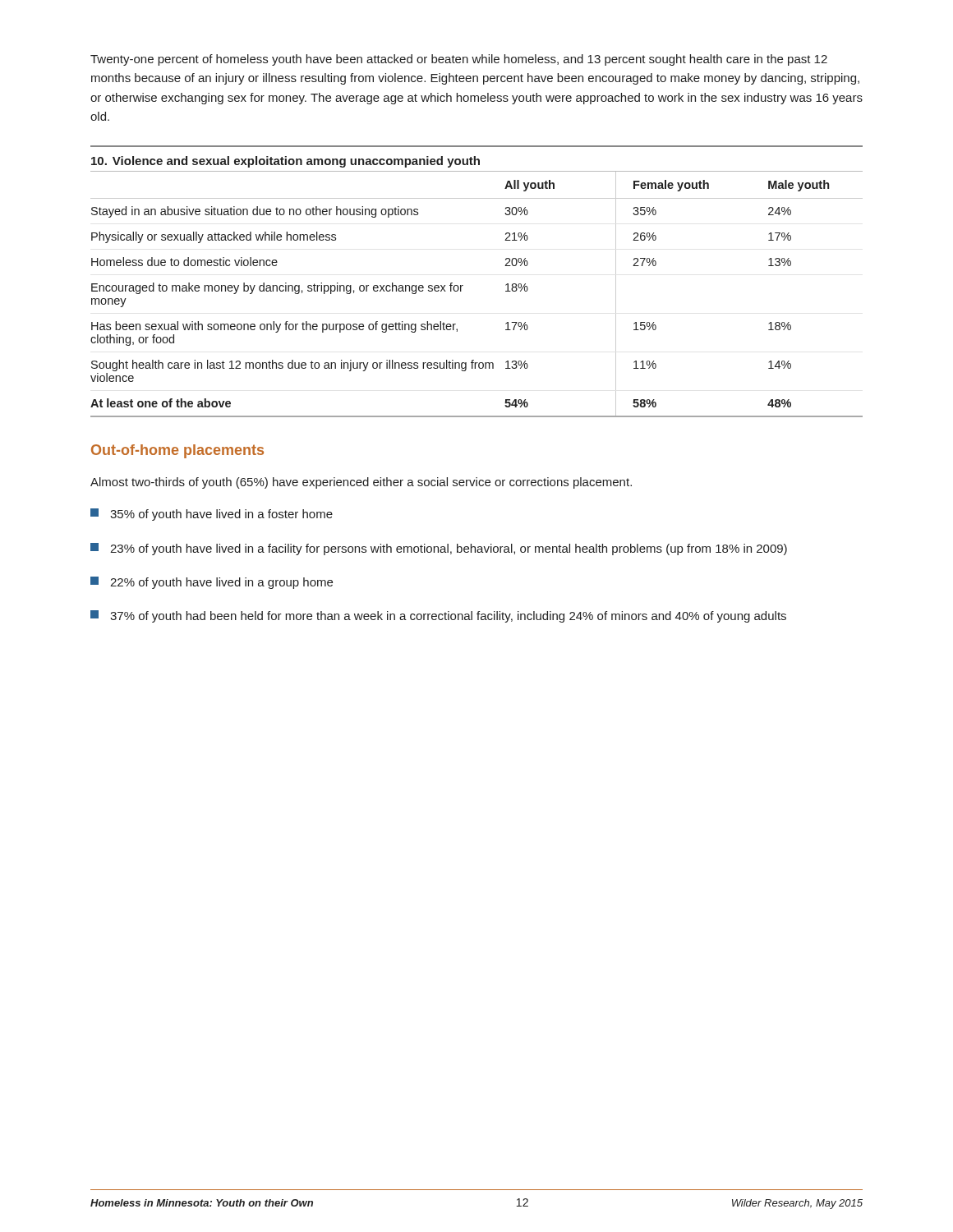Select the table that reads "Homeless due to domestic"
Screen dimensions: 1232x953
click(x=476, y=281)
